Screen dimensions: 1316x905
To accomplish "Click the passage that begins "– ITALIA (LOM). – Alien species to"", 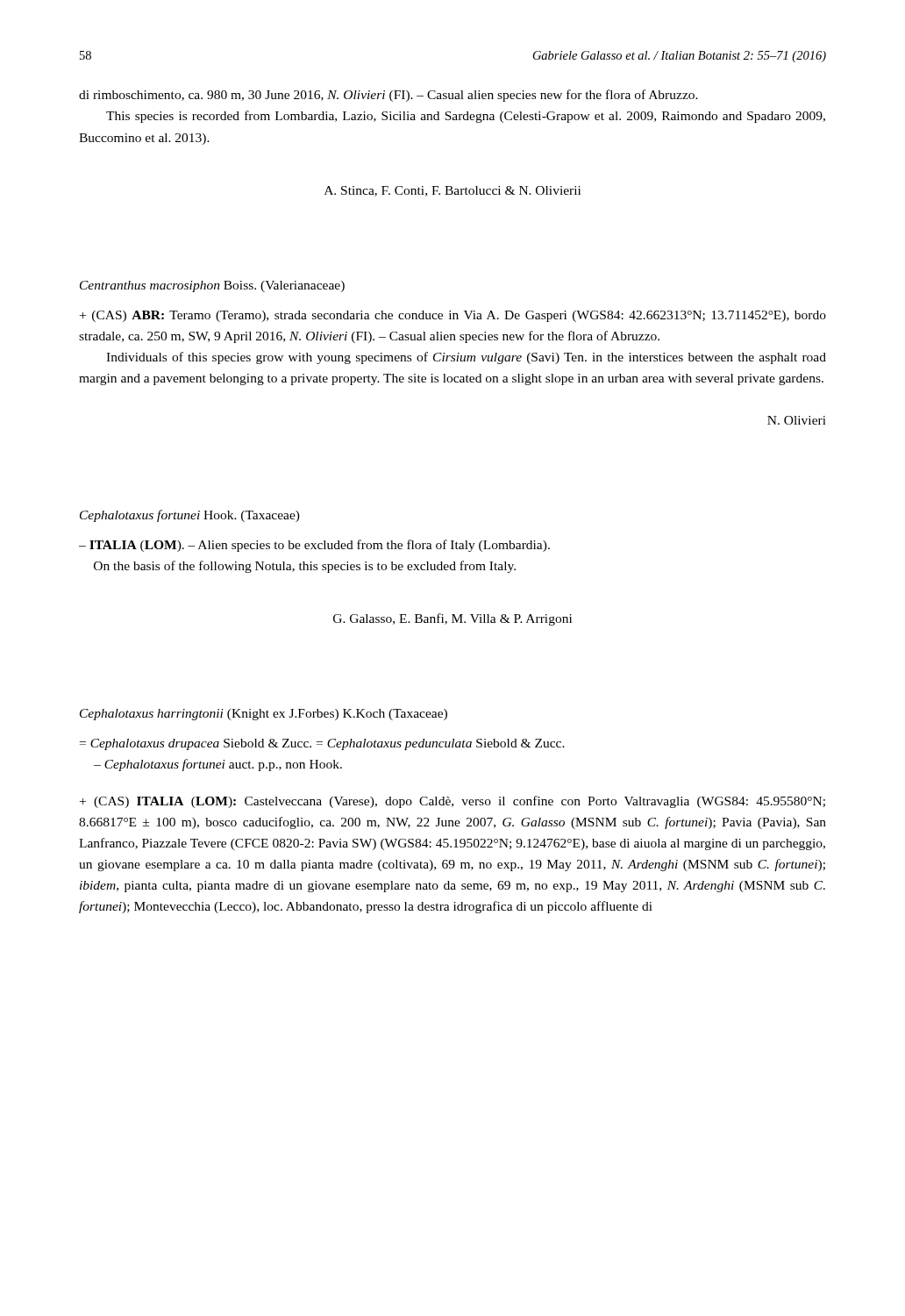I will coord(315,556).
